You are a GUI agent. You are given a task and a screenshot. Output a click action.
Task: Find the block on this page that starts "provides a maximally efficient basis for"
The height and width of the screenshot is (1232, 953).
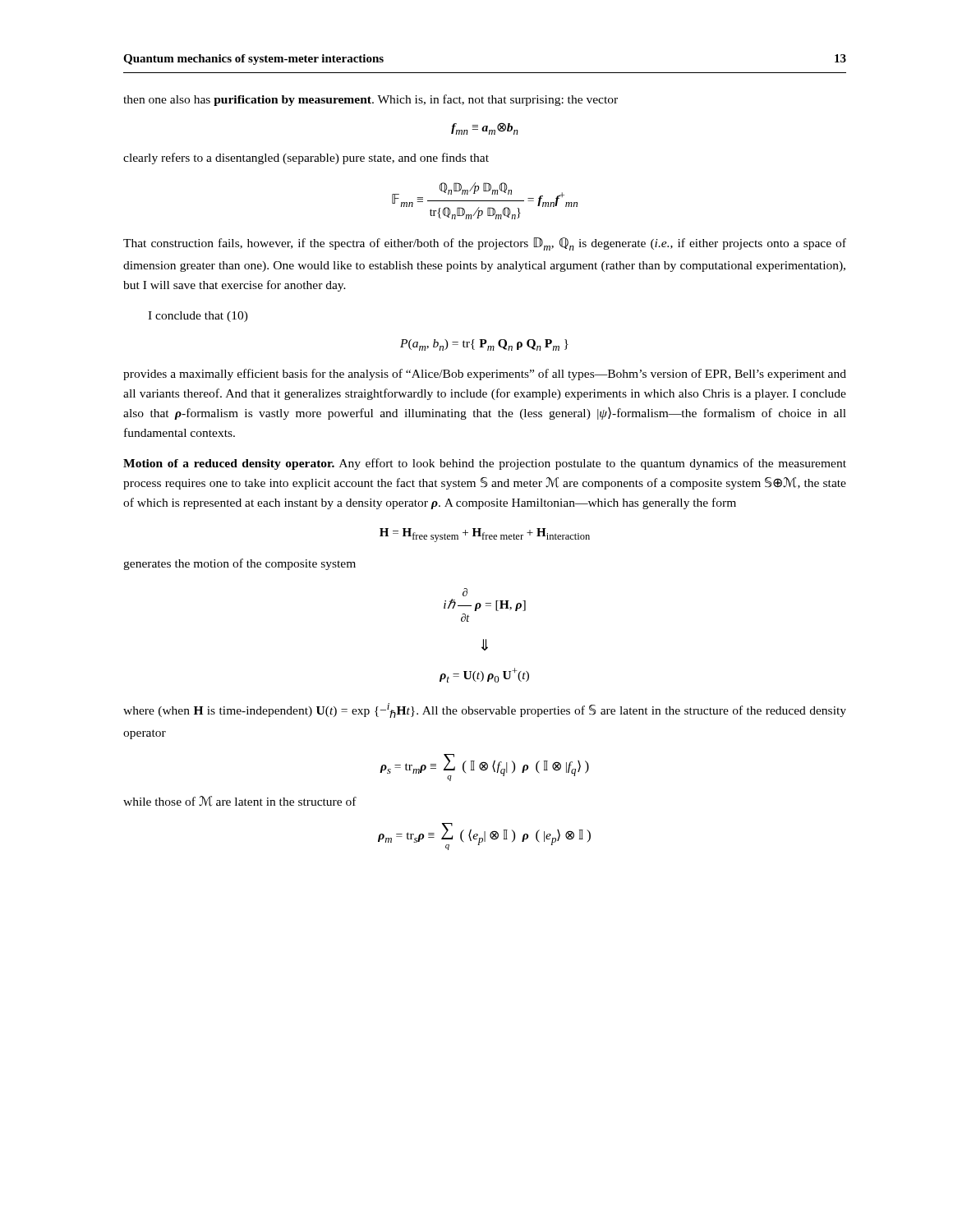(x=485, y=403)
